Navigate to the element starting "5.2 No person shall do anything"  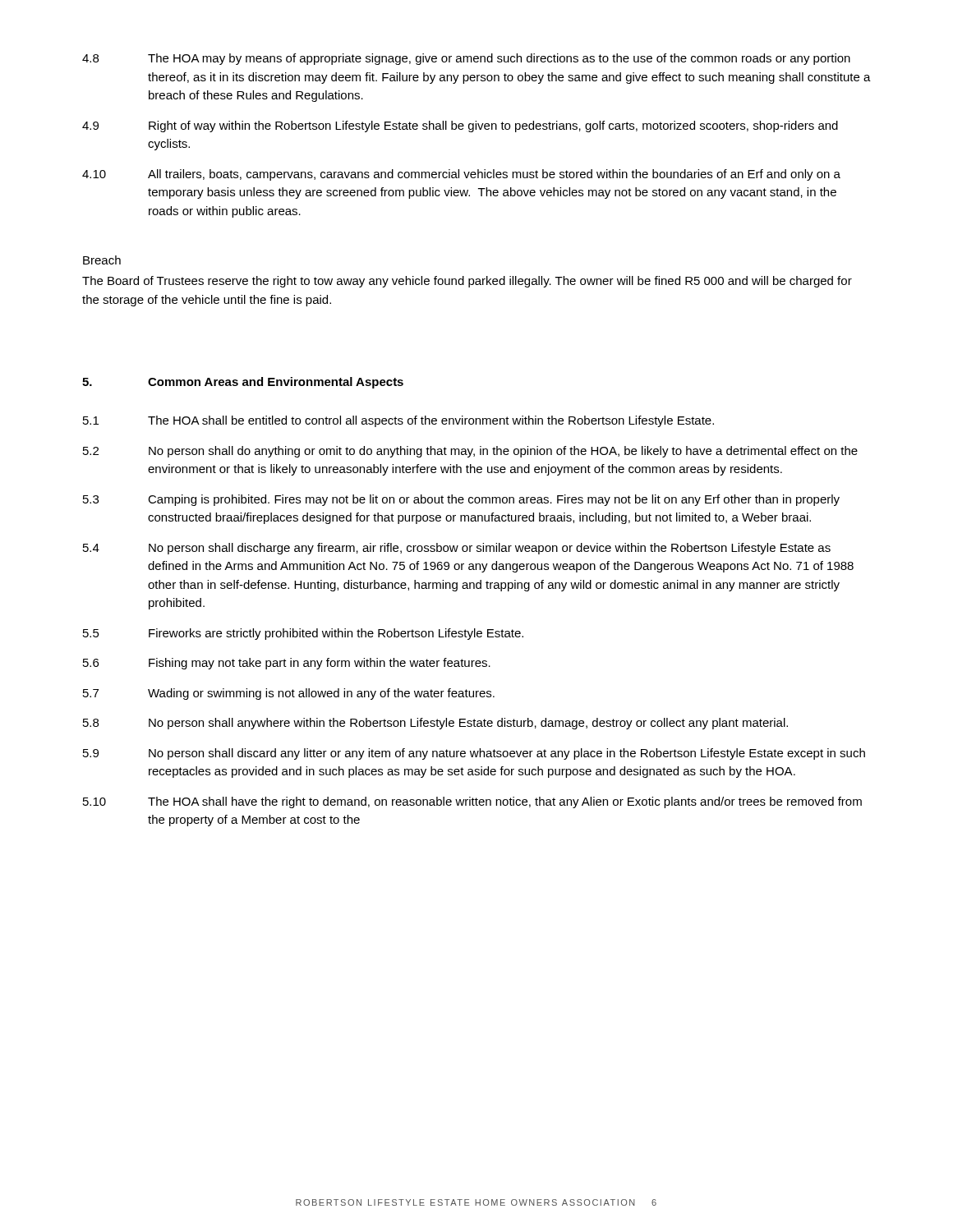click(476, 460)
